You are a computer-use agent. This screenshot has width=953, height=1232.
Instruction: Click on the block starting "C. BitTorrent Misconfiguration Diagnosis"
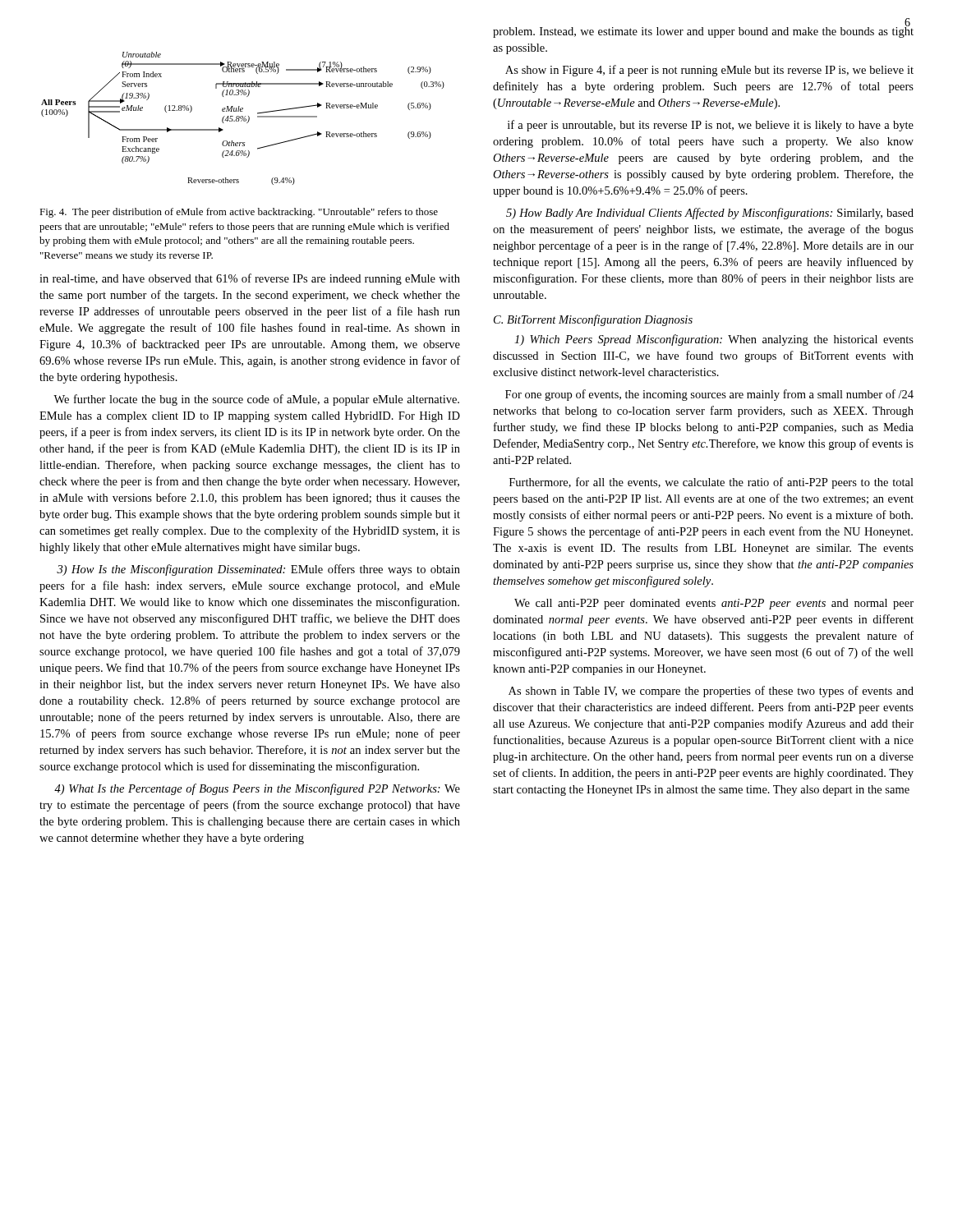(593, 320)
